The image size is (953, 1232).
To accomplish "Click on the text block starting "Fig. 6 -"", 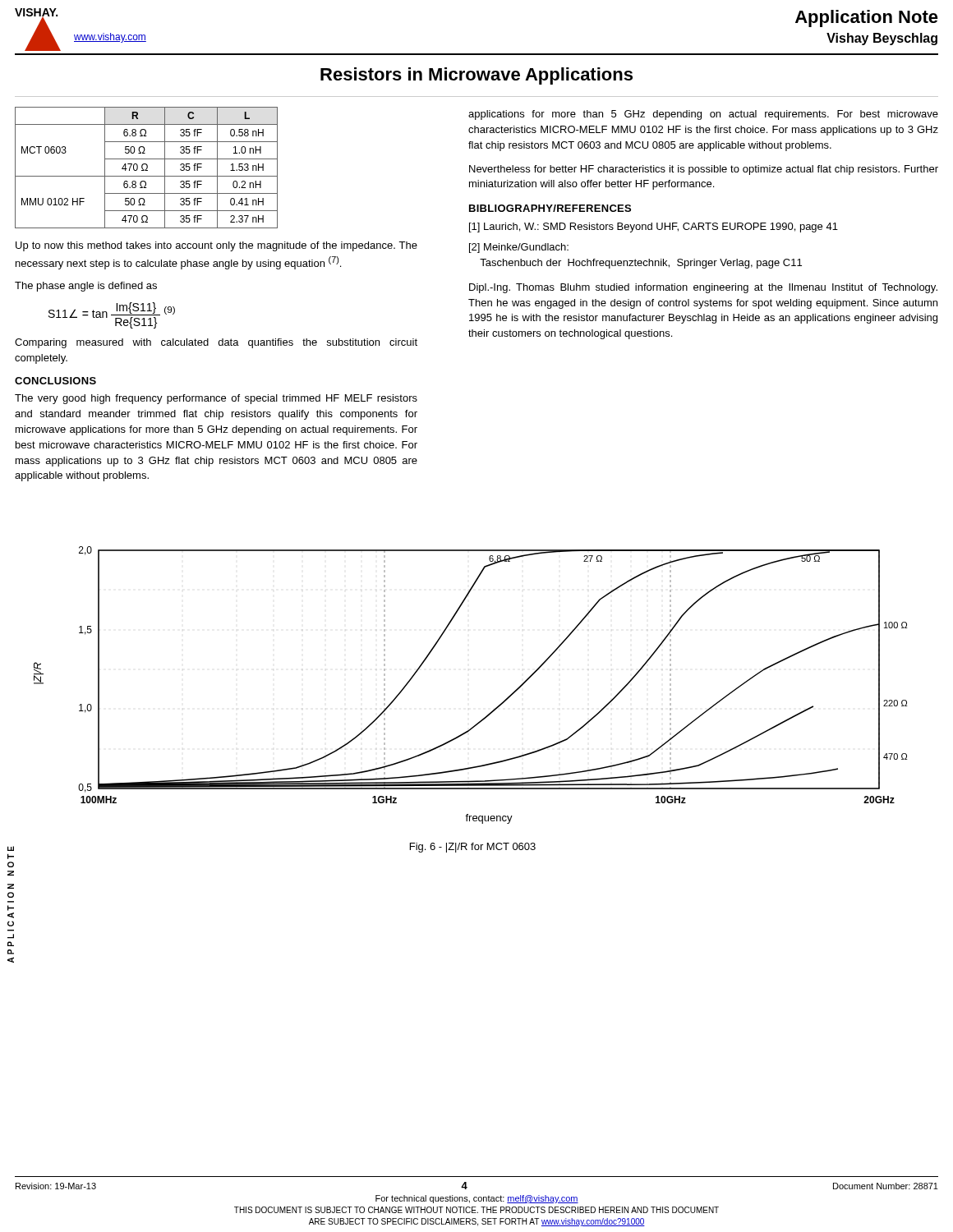I will (472, 846).
